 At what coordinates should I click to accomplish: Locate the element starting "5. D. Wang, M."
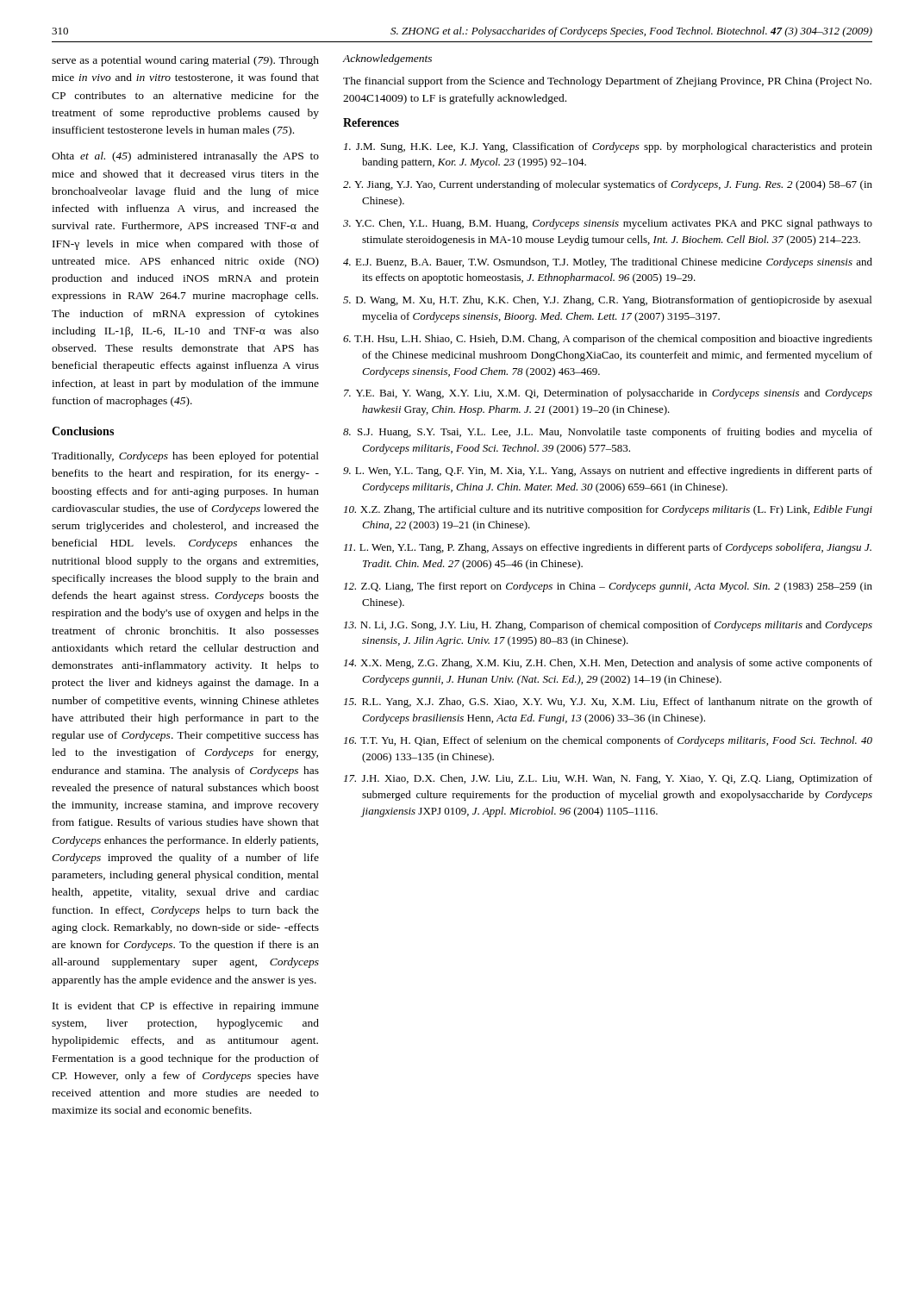[608, 308]
